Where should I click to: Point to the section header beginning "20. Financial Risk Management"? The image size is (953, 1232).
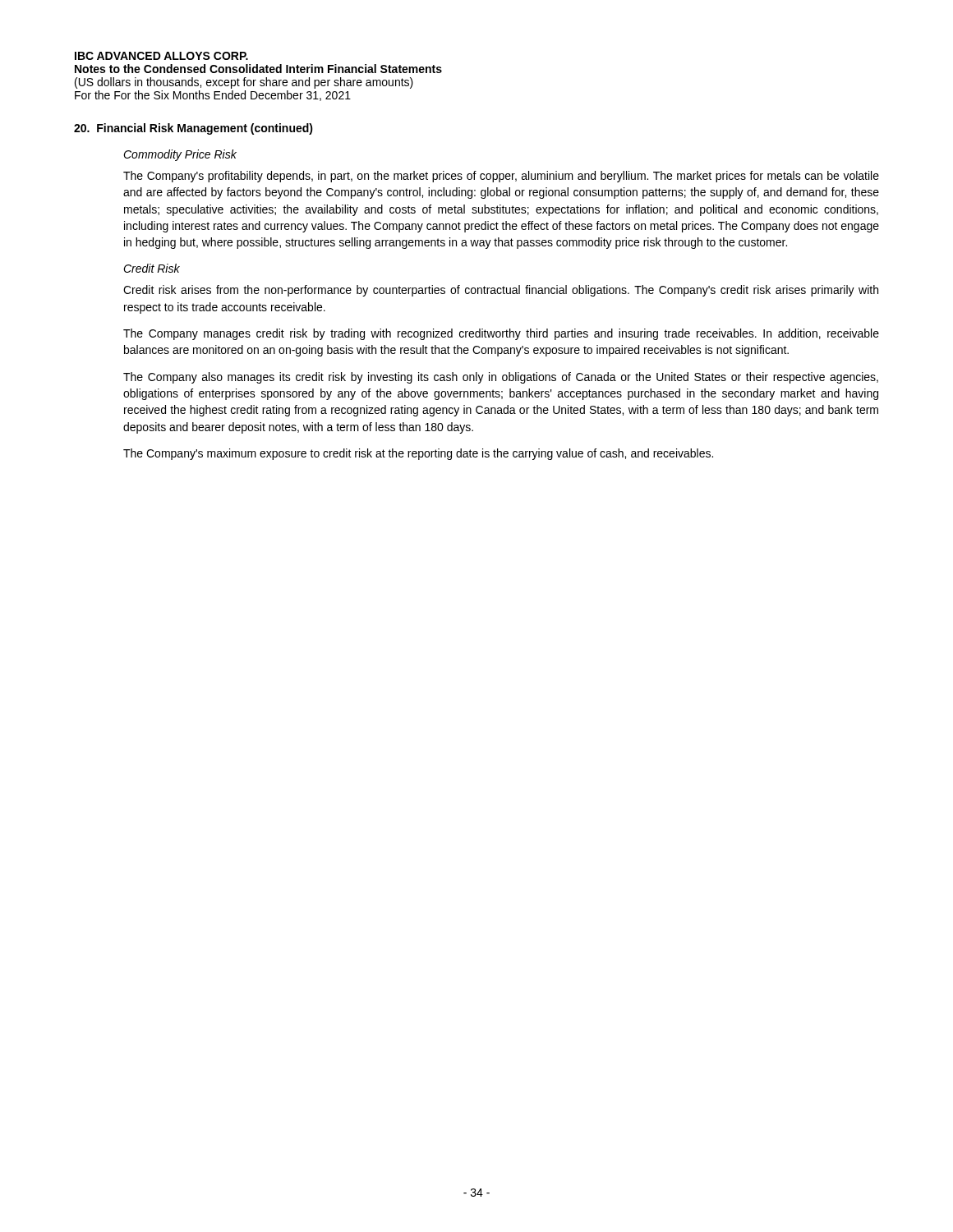coord(193,128)
